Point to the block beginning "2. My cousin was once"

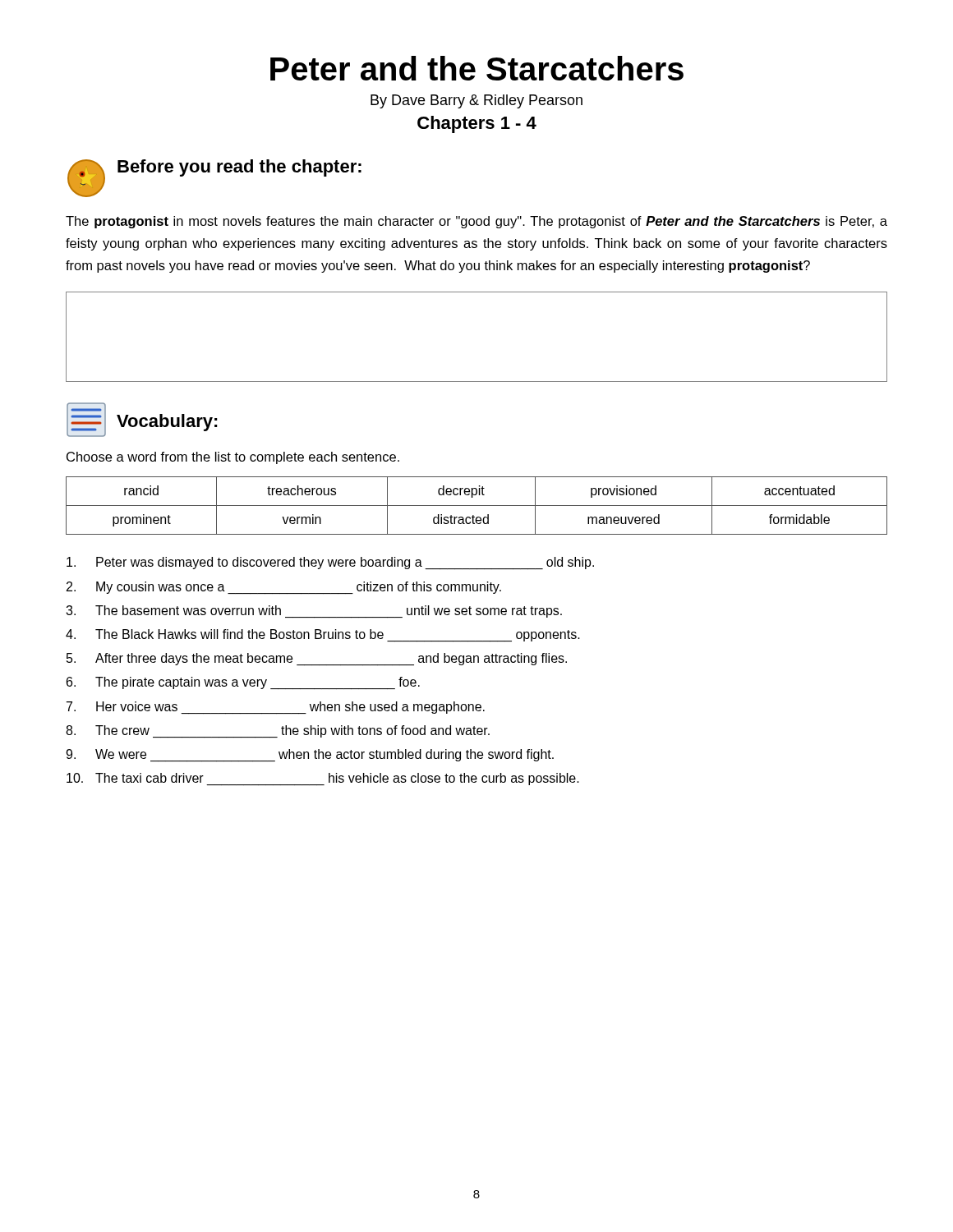click(x=476, y=587)
